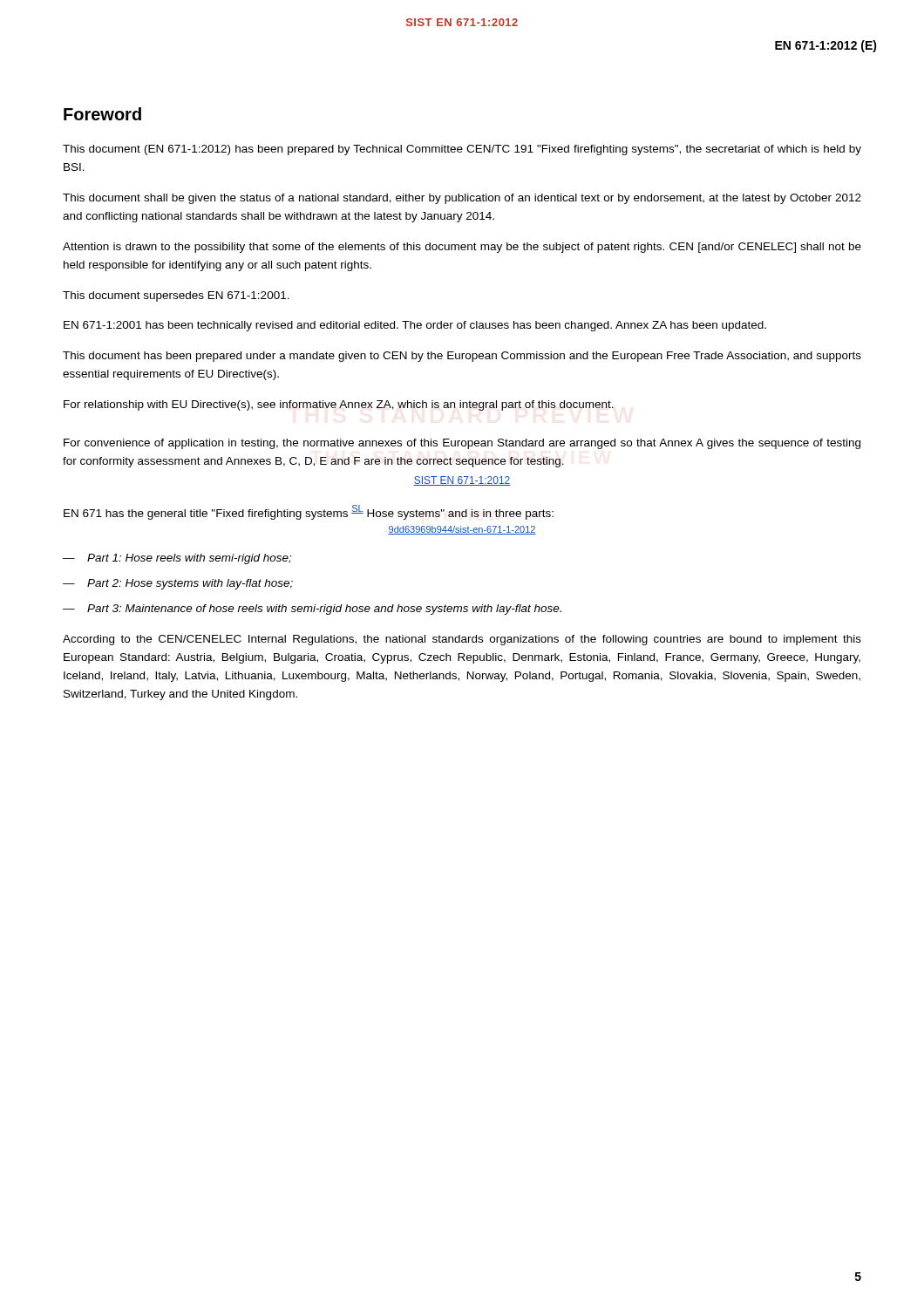Locate the text "— Part 1: Hose reels with semi-rigid hose;"

point(177,559)
